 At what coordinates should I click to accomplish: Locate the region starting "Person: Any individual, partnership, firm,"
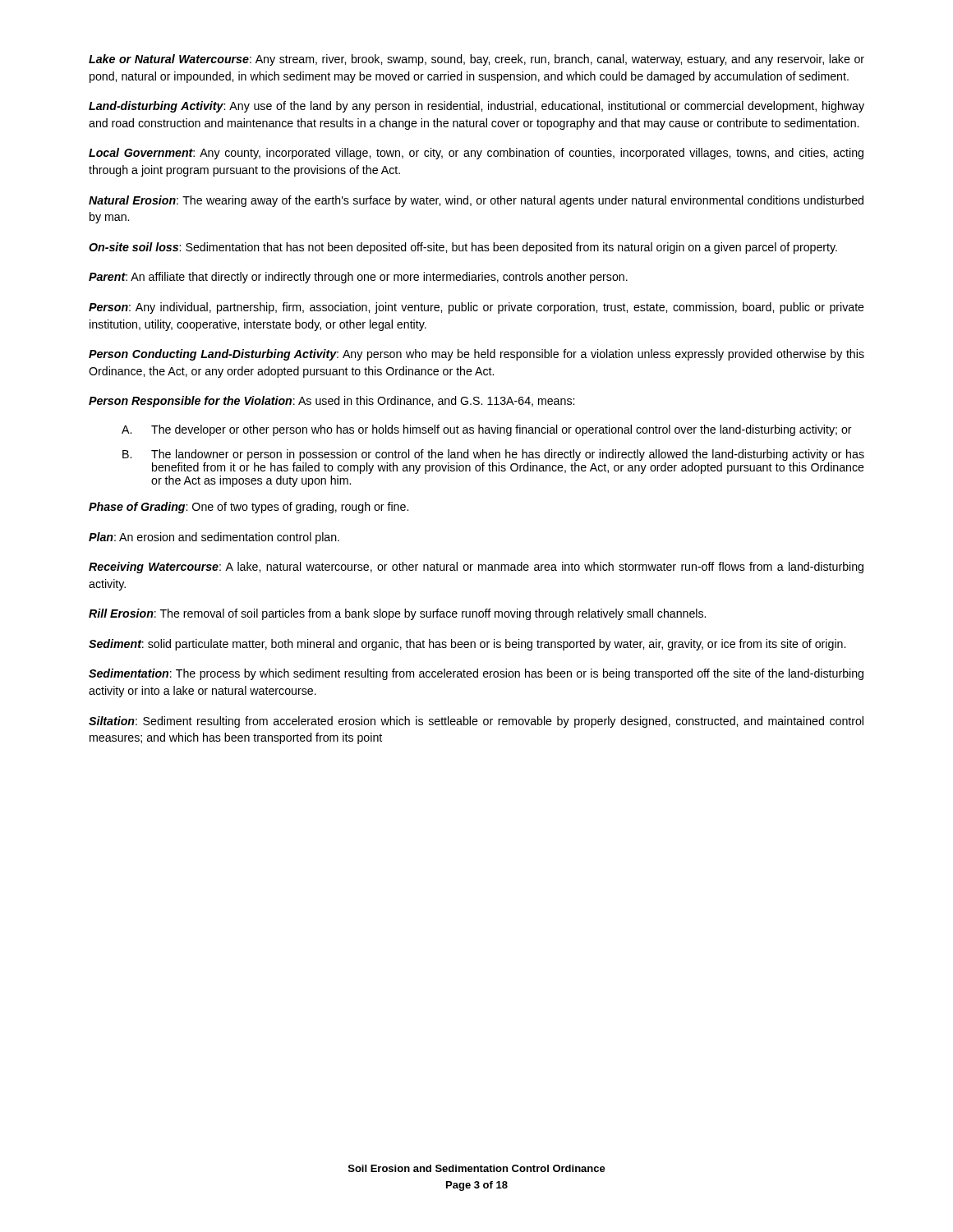(476, 316)
